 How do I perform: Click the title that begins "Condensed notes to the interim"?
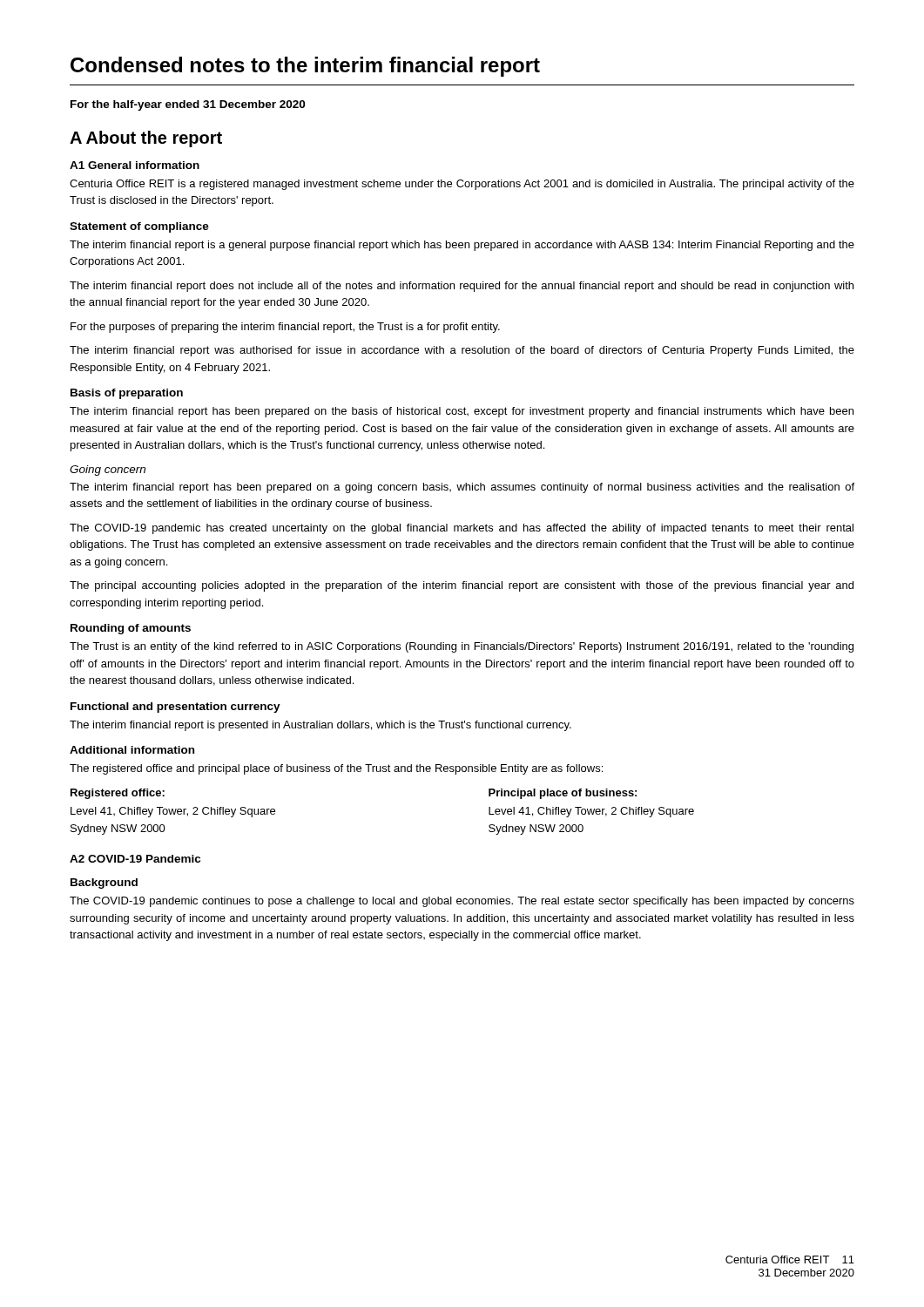point(305,65)
